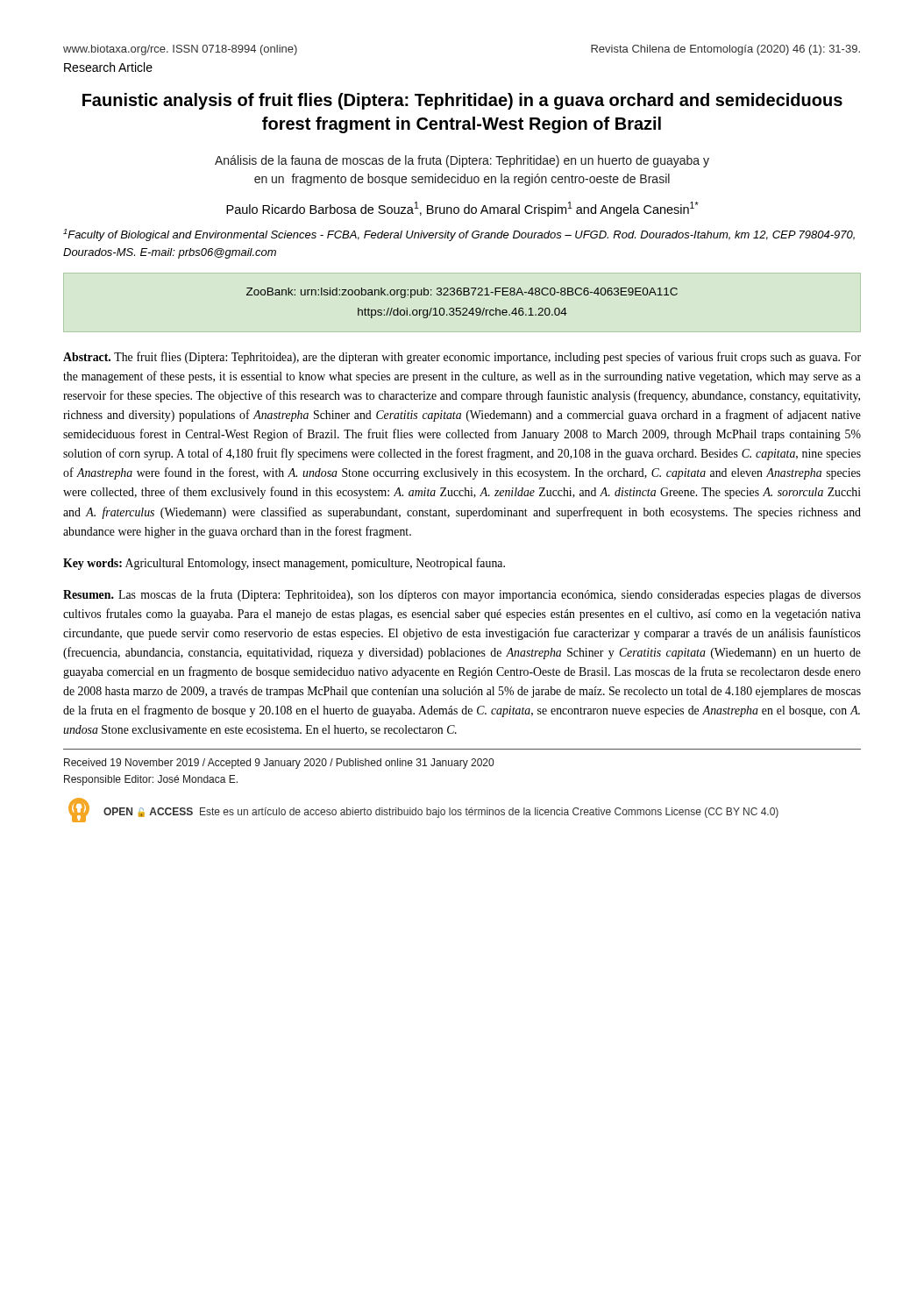Locate the passage starting "Research Article"
This screenshot has width=924, height=1315.
coord(108,68)
